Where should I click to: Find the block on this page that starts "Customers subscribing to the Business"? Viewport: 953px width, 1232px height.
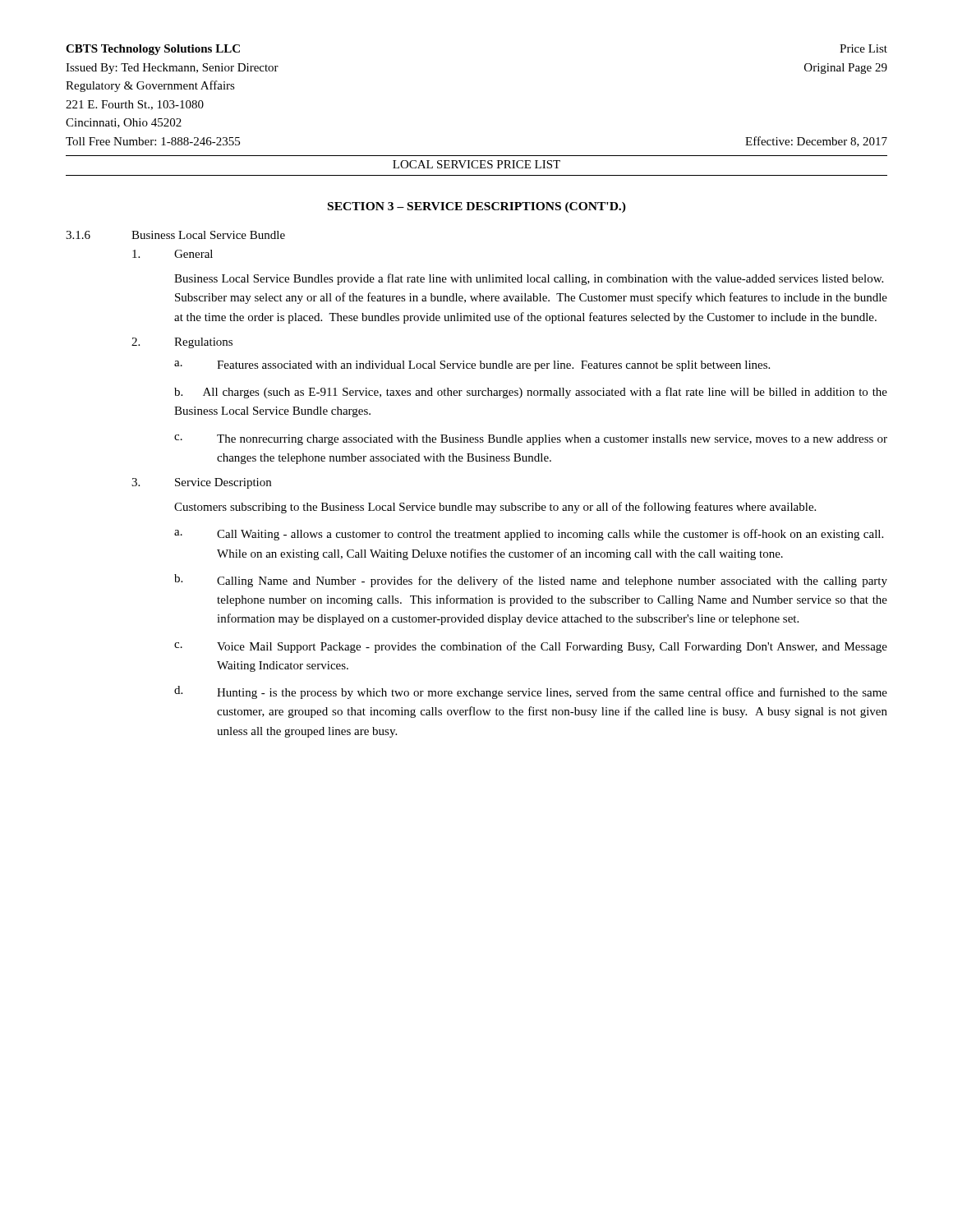click(x=496, y=507)
